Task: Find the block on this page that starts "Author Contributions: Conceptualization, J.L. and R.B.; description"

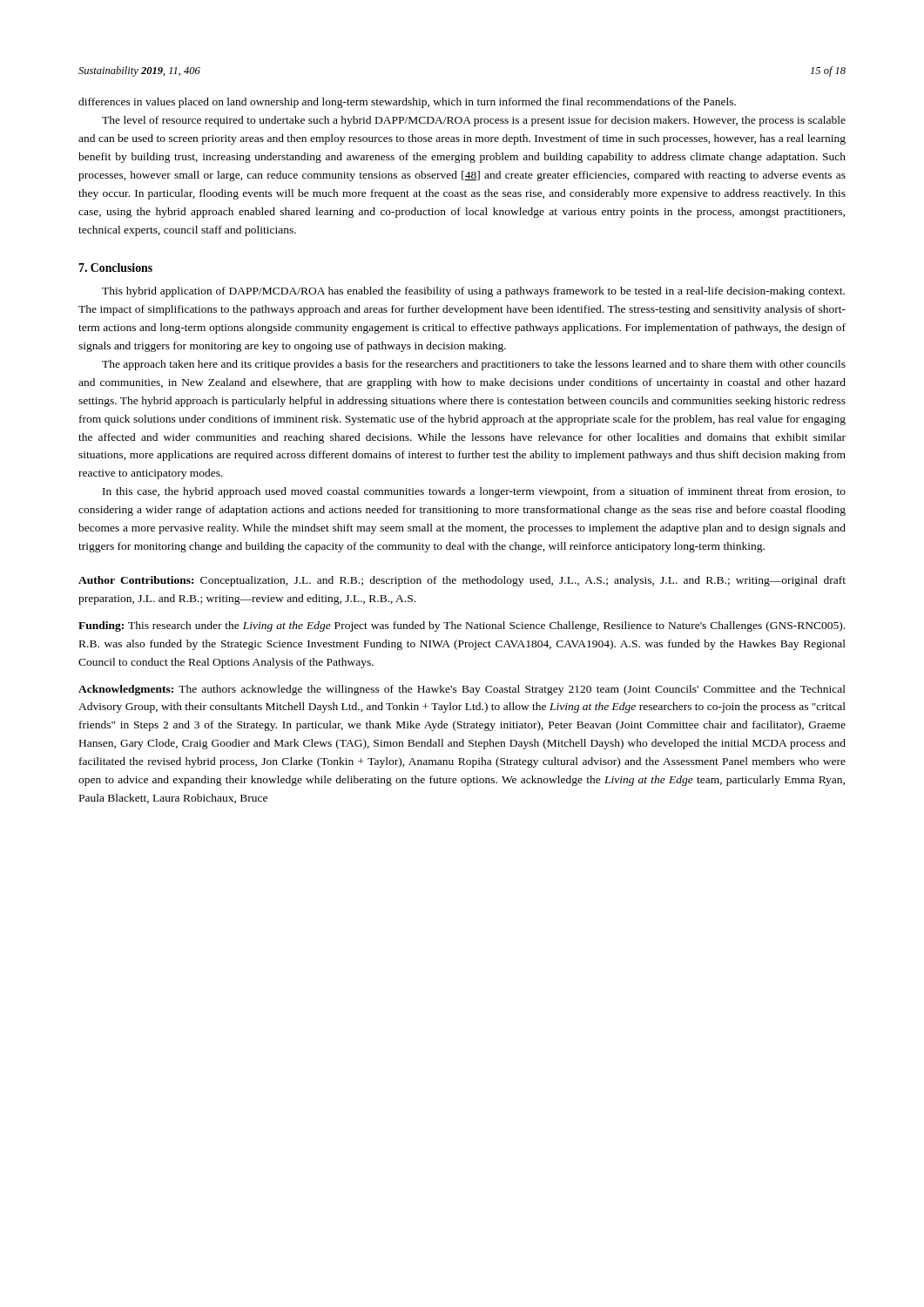Action: tap(462, 590)
